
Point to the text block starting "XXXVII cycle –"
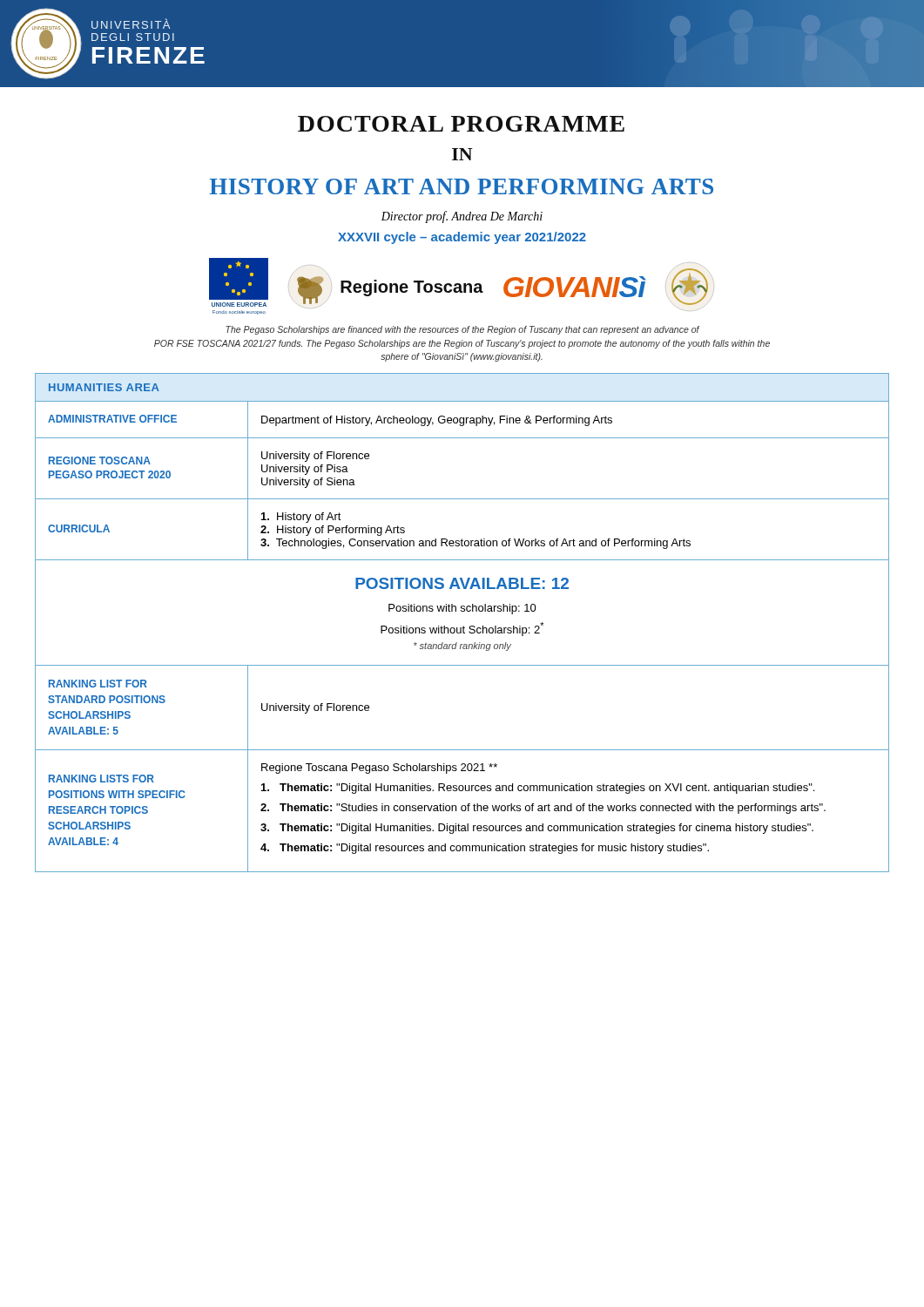462,237
